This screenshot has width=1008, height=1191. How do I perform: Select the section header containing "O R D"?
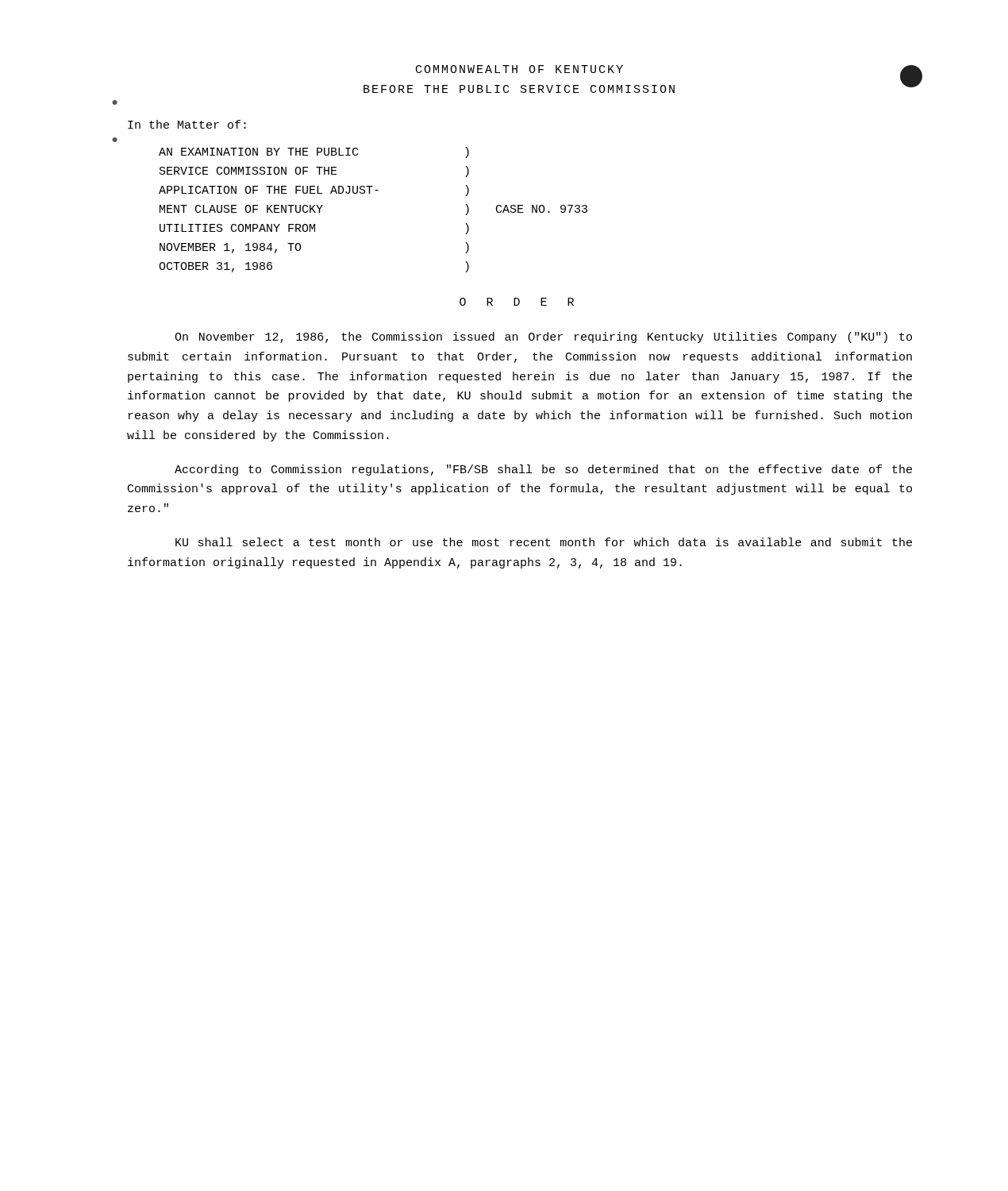(520, 303)
